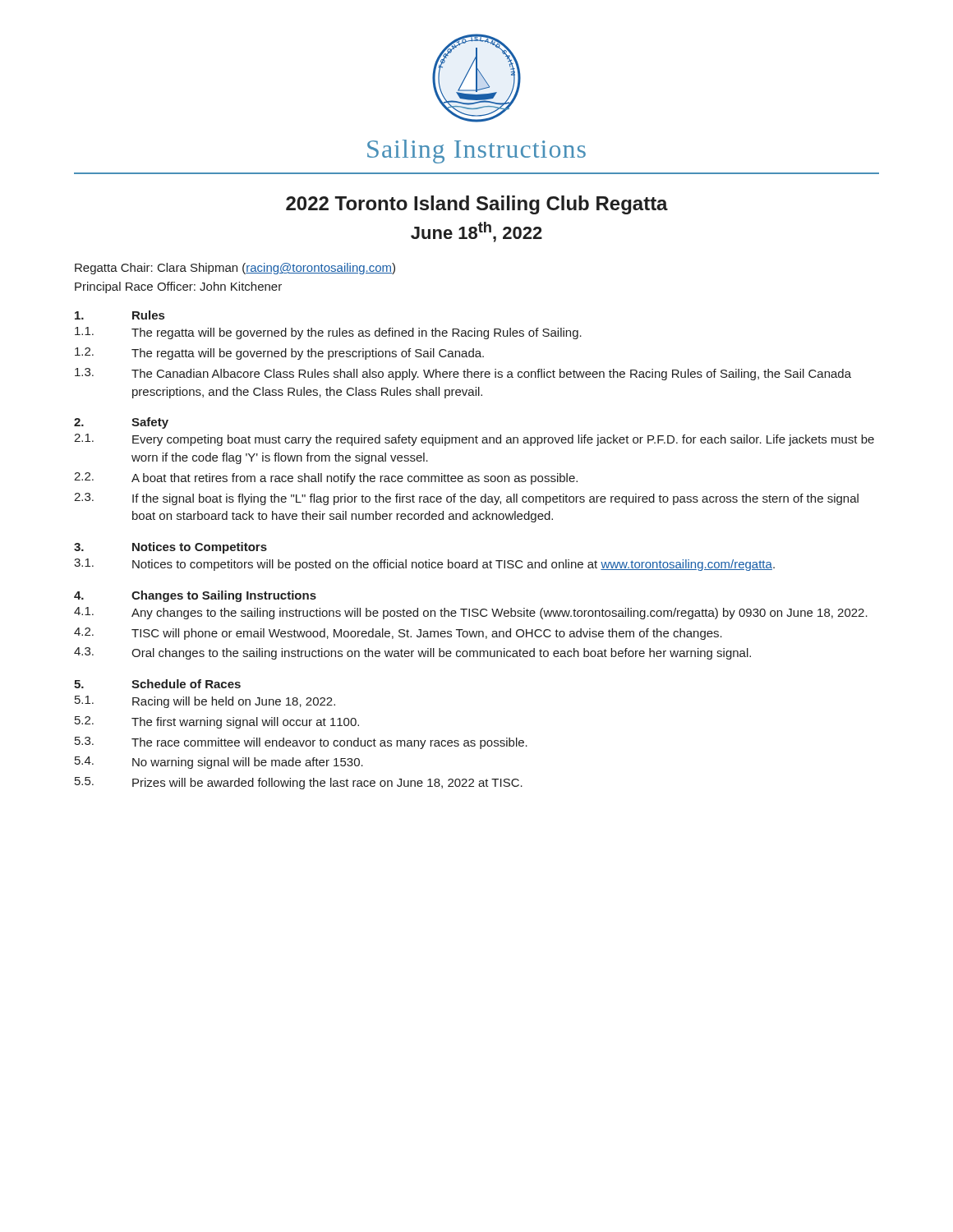Select the section header that says "3. Notices to"
Screen dimensions: 1232x953
click(x=170, y=547)
